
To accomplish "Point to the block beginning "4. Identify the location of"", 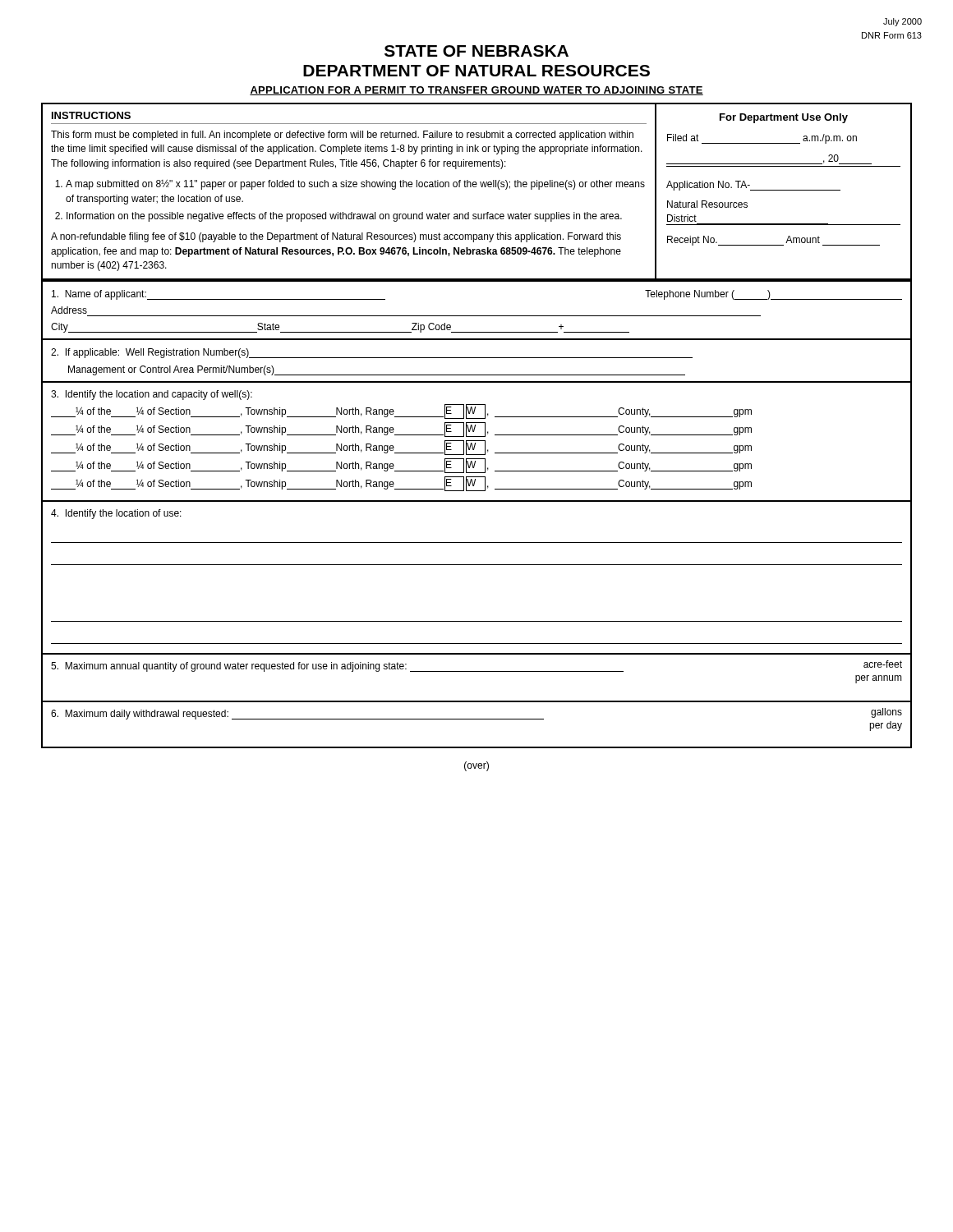I will [x=476, y=575].
